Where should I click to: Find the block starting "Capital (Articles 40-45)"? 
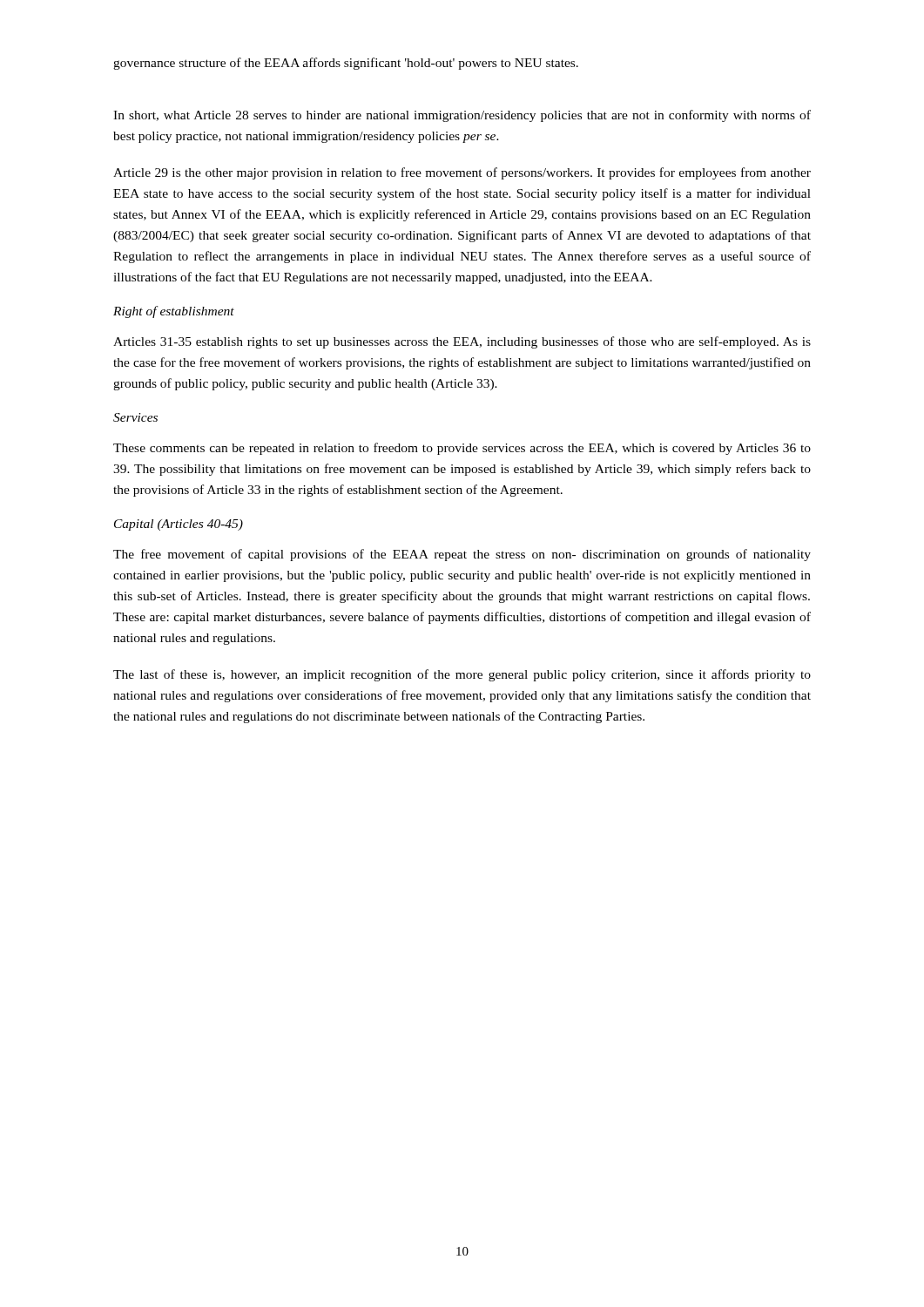click(x=178, y=523)
